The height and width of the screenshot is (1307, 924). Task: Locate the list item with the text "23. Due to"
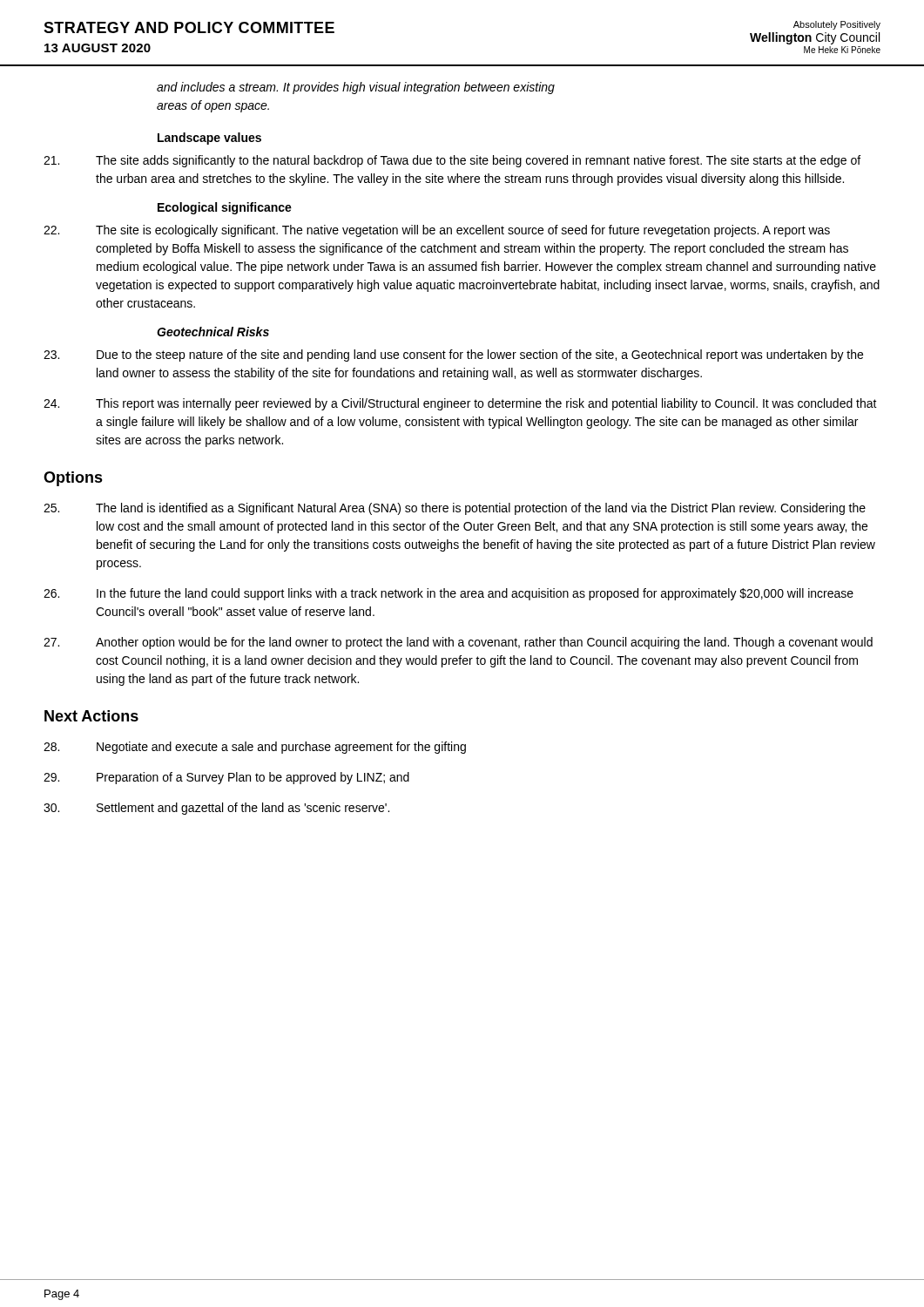pos(462,364)
